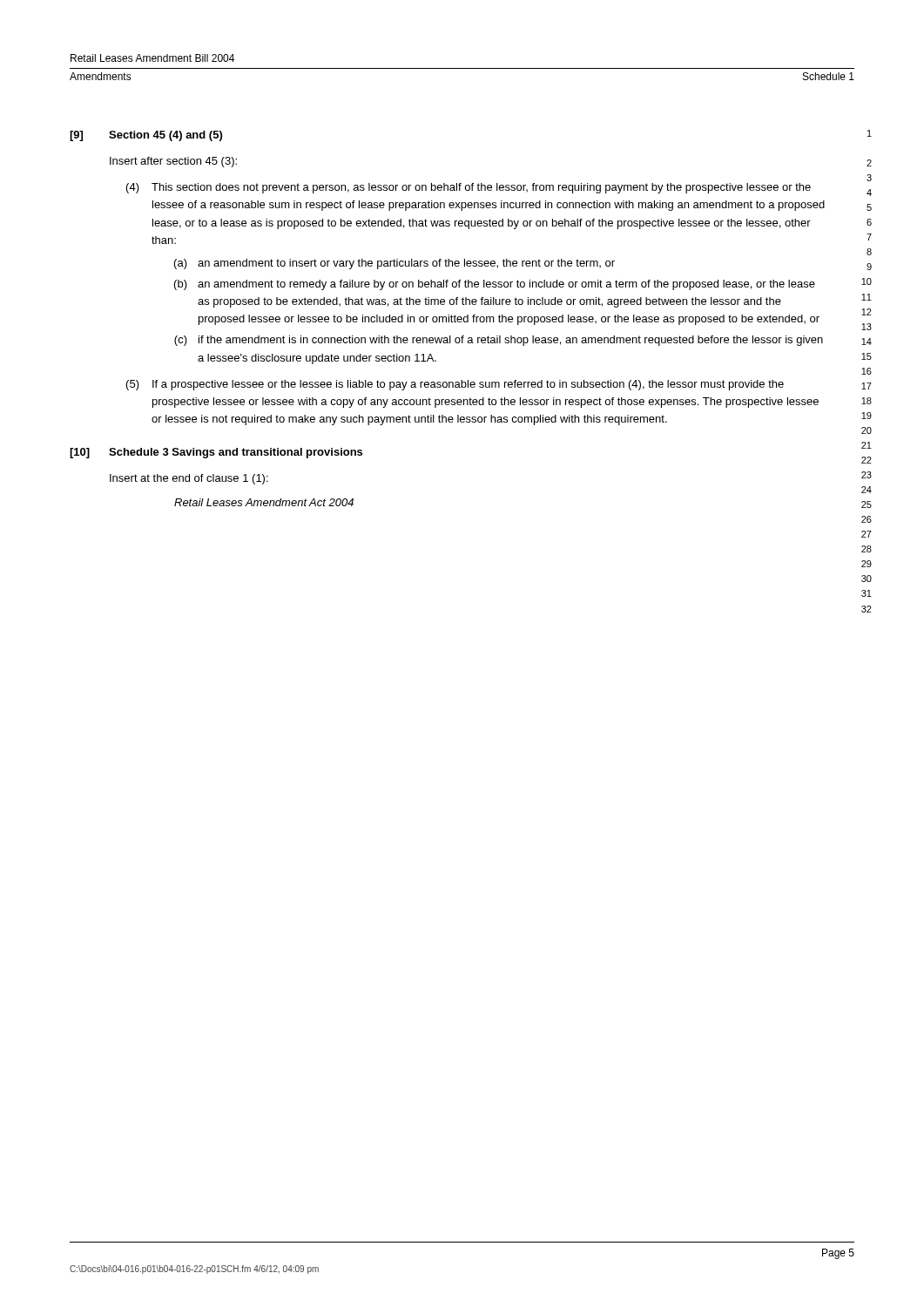924x1307 pixels.
Task: Where is the passage that starts "Insert after section"?
Action: coord(173,161)
